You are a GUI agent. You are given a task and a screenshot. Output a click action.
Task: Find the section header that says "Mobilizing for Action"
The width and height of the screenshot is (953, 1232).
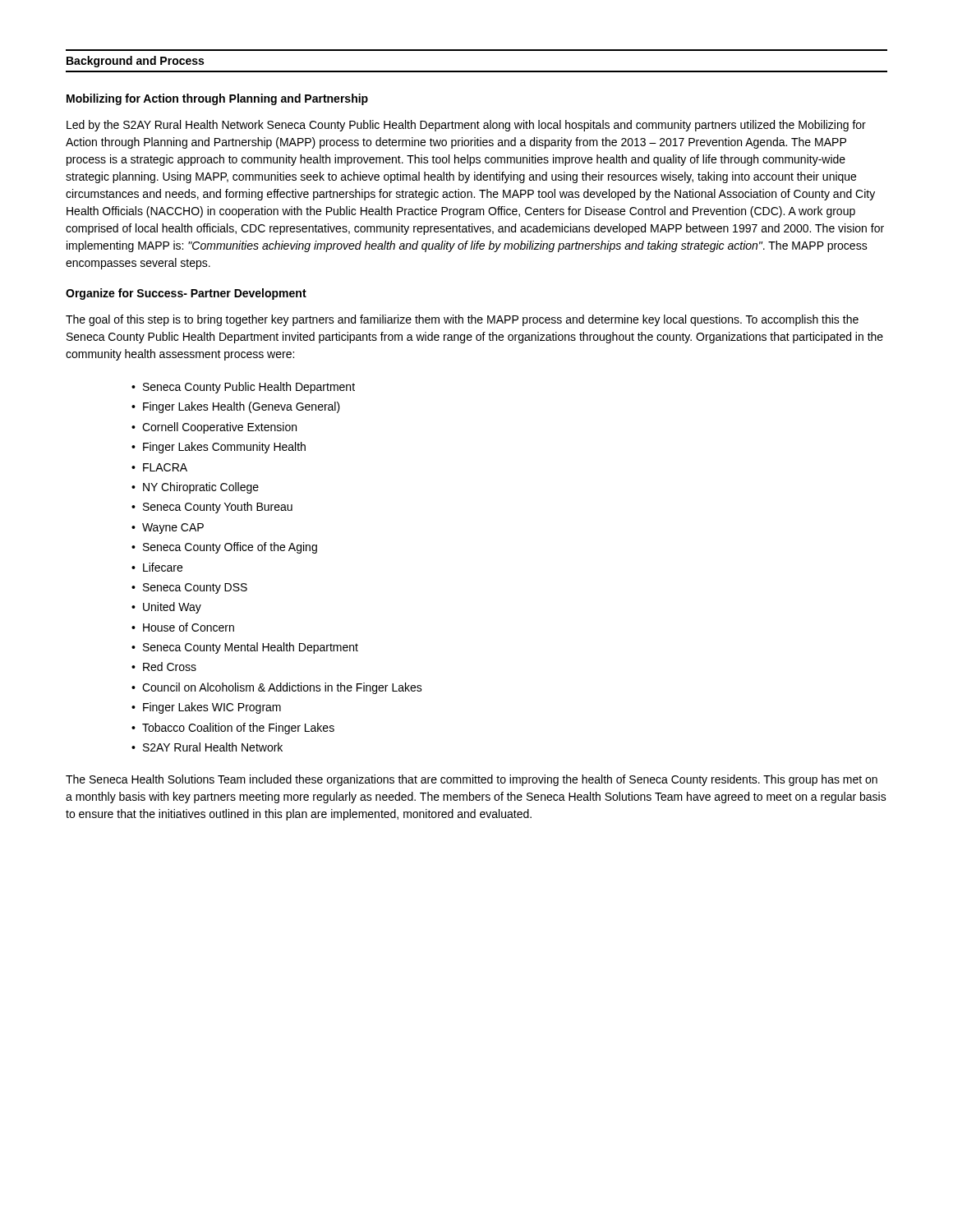tap(217, 99)
